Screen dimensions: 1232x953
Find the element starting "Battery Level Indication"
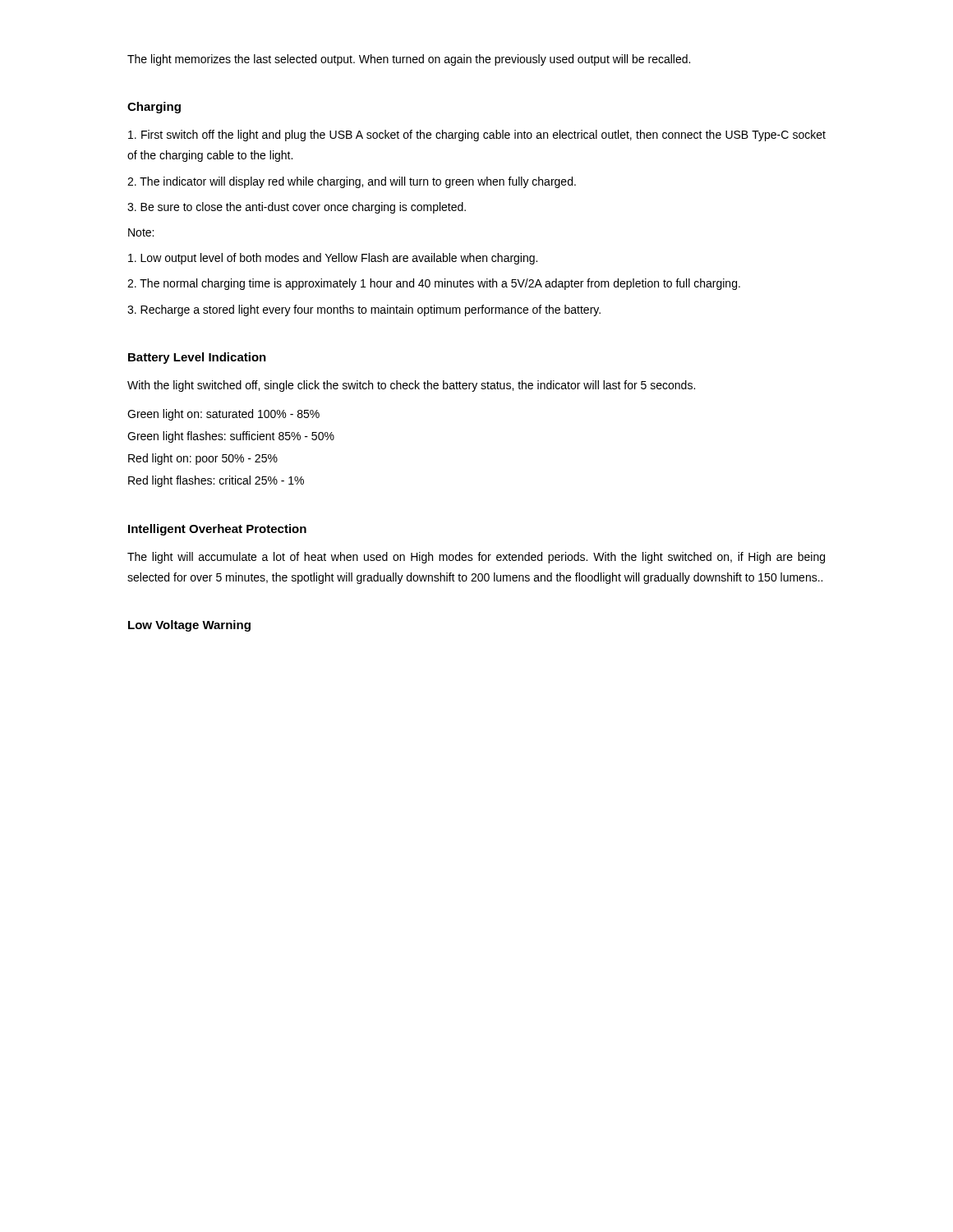[197, 357]
